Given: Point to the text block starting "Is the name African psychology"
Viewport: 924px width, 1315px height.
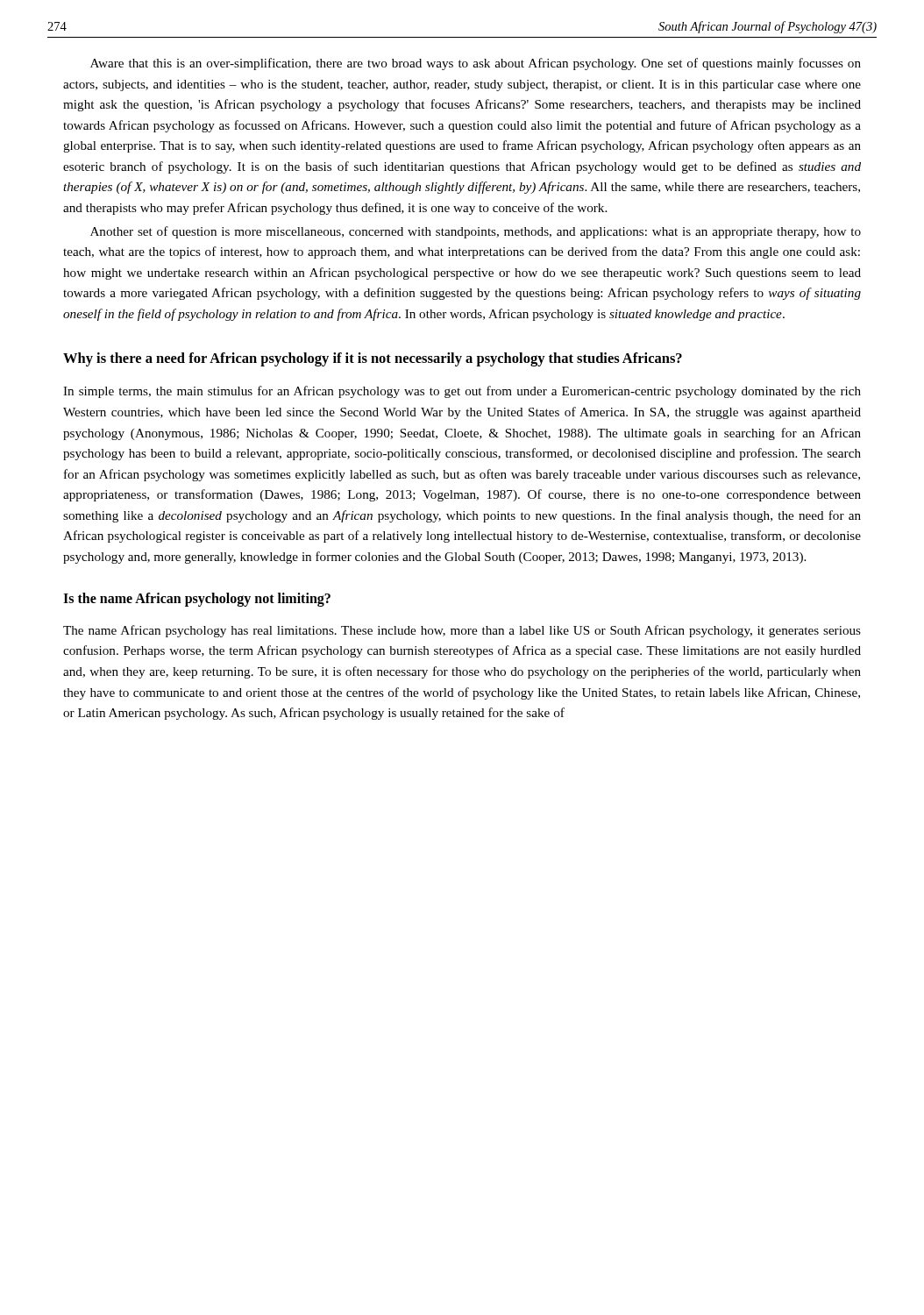Looking at the screenshot, I should click(x=197, y=599).
